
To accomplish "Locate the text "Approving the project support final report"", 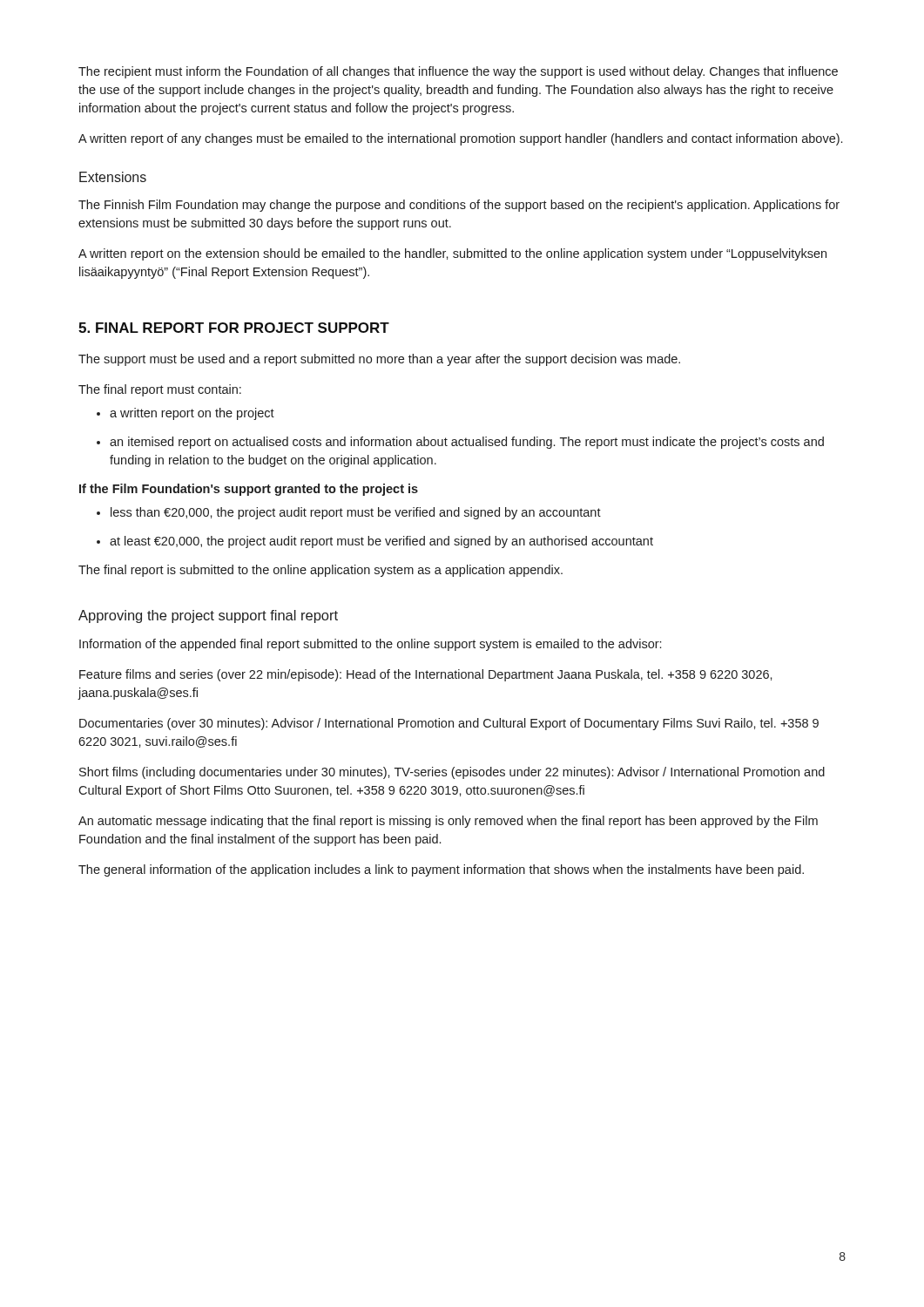I will 208,615.
